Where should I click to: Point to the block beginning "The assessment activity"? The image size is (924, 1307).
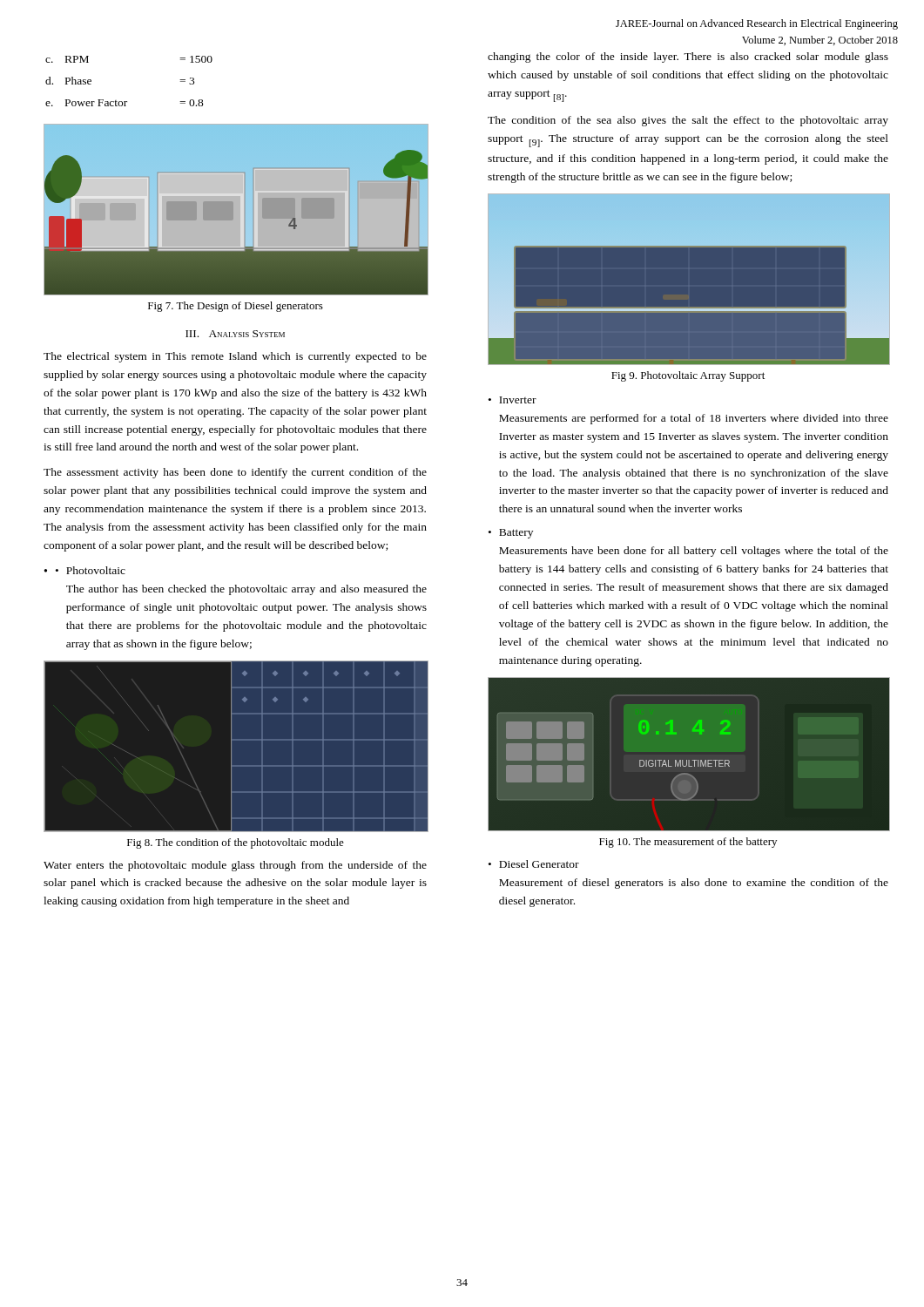click(235, 509)
